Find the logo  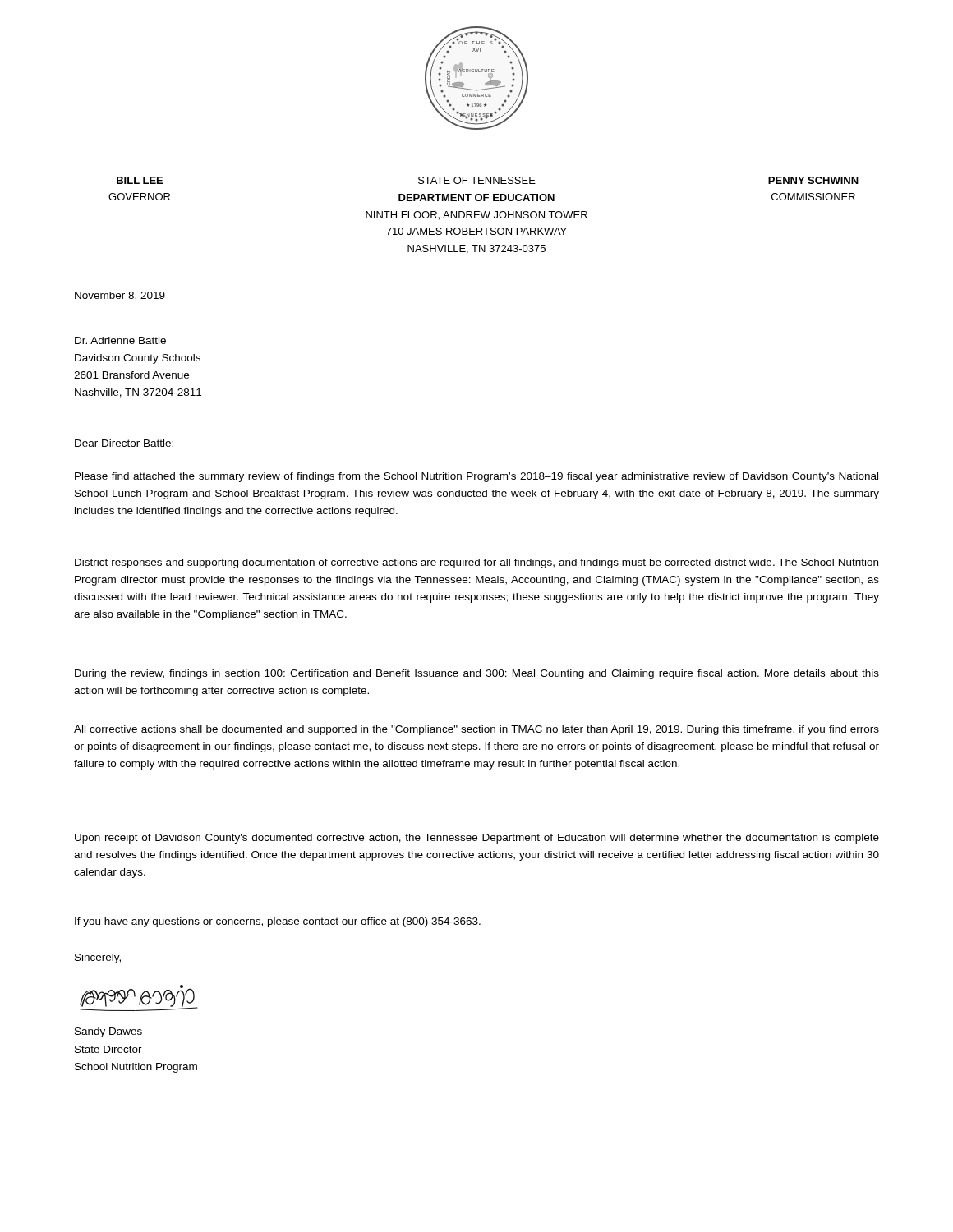coord(476,79)
